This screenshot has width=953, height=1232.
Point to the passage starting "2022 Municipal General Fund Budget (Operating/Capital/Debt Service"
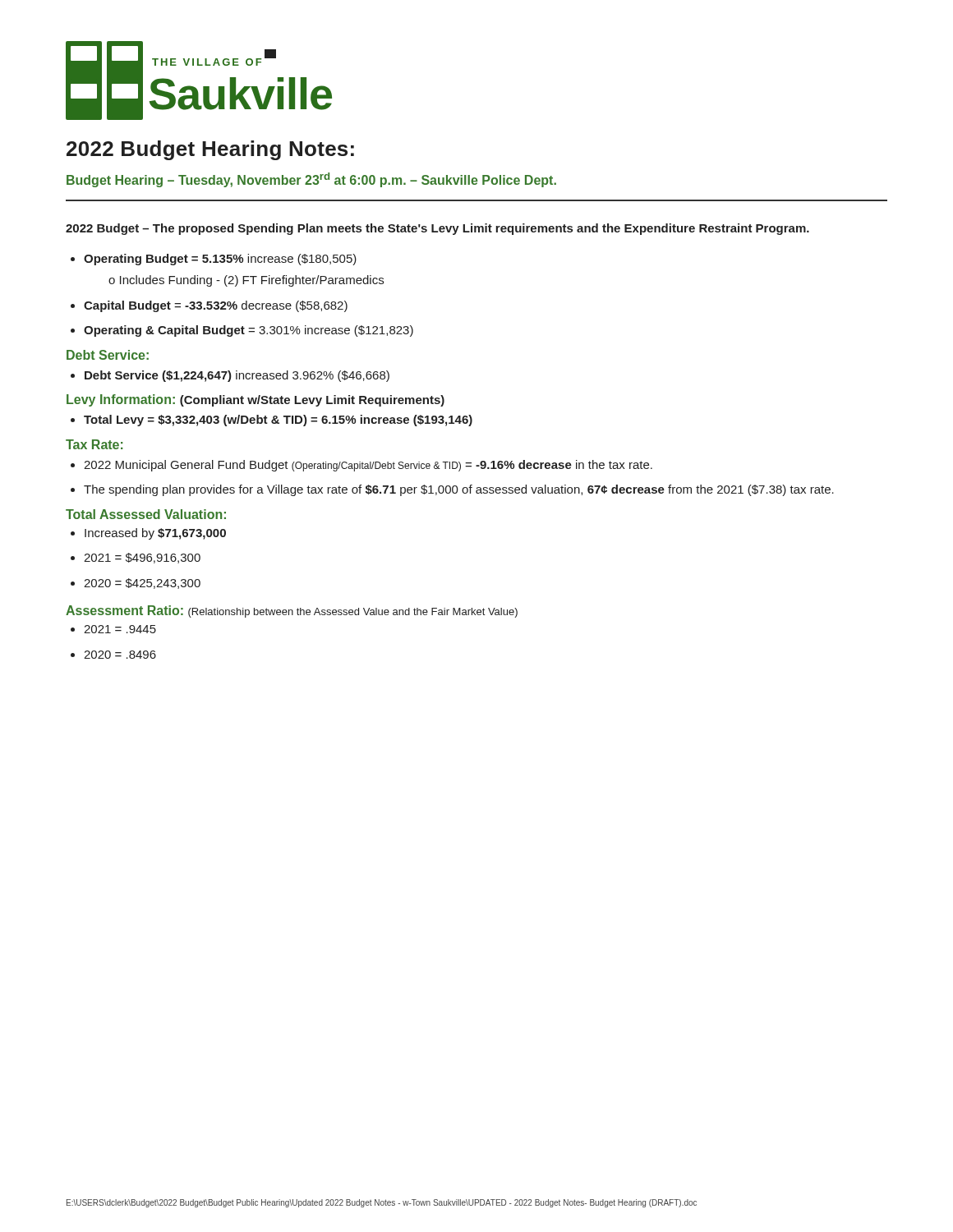[486, 465]
